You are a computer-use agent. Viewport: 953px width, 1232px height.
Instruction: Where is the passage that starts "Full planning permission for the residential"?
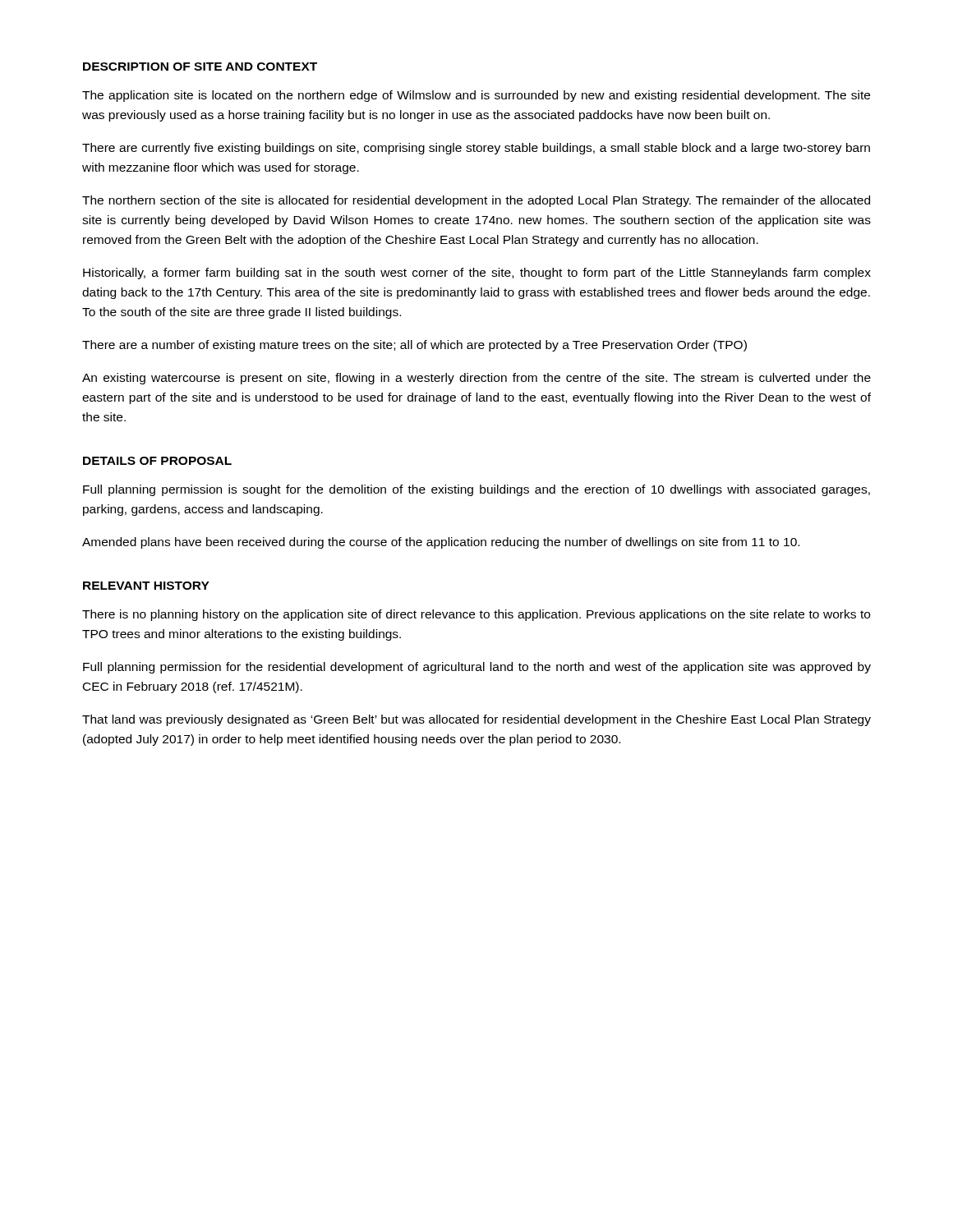[x=476, y=677]
